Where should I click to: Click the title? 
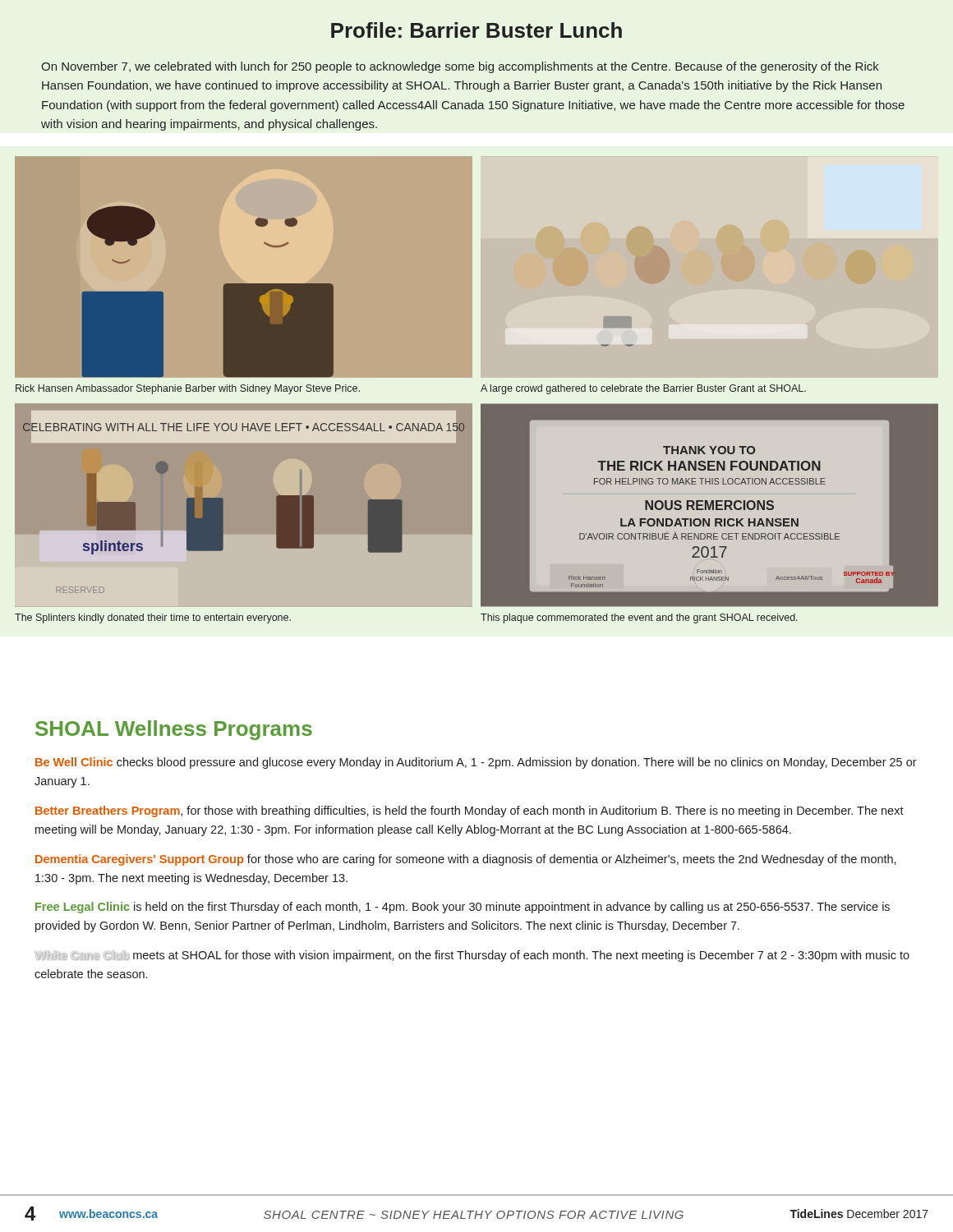476,76
